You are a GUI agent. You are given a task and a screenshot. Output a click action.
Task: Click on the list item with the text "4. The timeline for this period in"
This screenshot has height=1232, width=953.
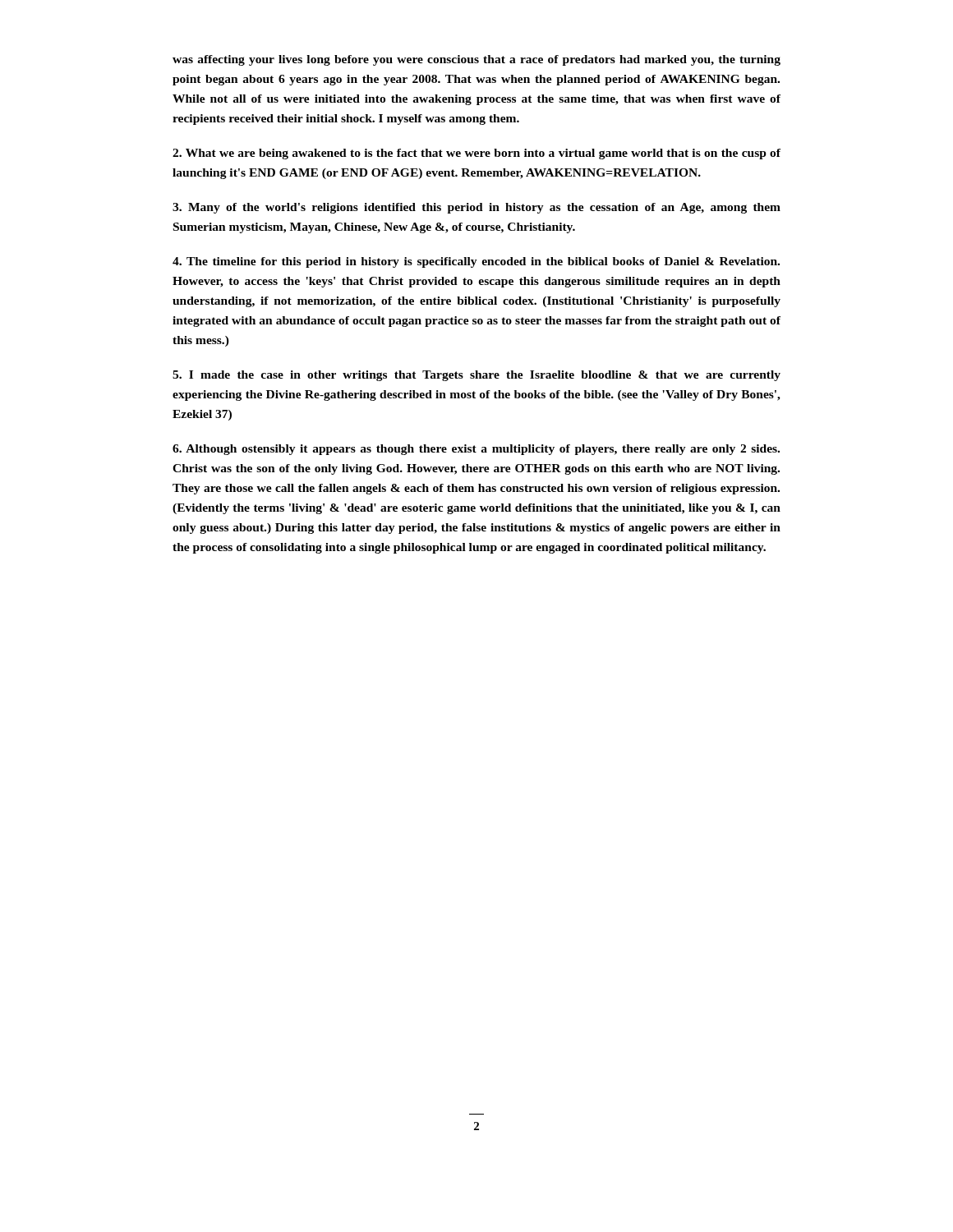coord(476,300)
